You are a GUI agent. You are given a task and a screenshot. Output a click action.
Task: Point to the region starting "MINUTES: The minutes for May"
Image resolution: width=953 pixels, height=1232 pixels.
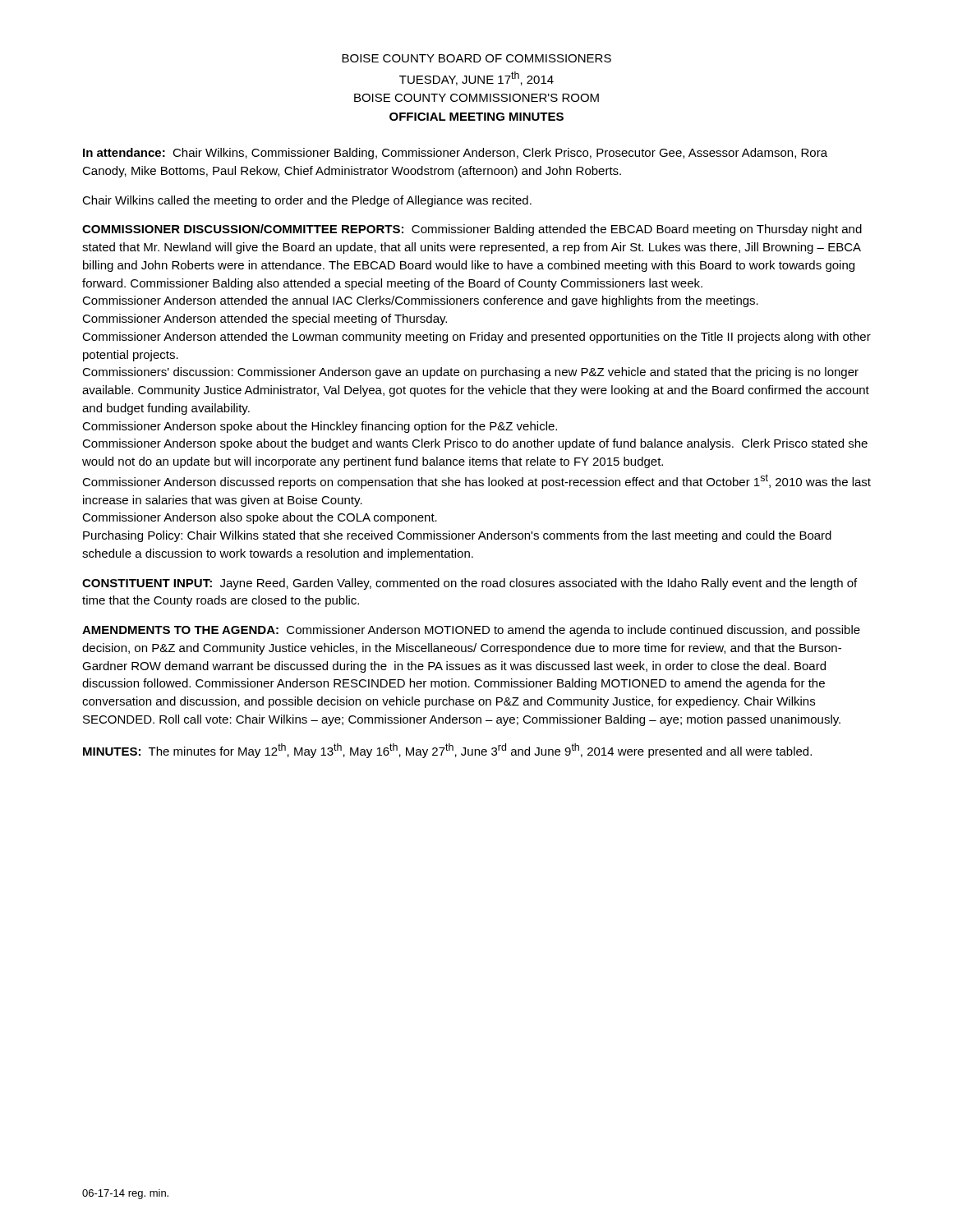447,749
